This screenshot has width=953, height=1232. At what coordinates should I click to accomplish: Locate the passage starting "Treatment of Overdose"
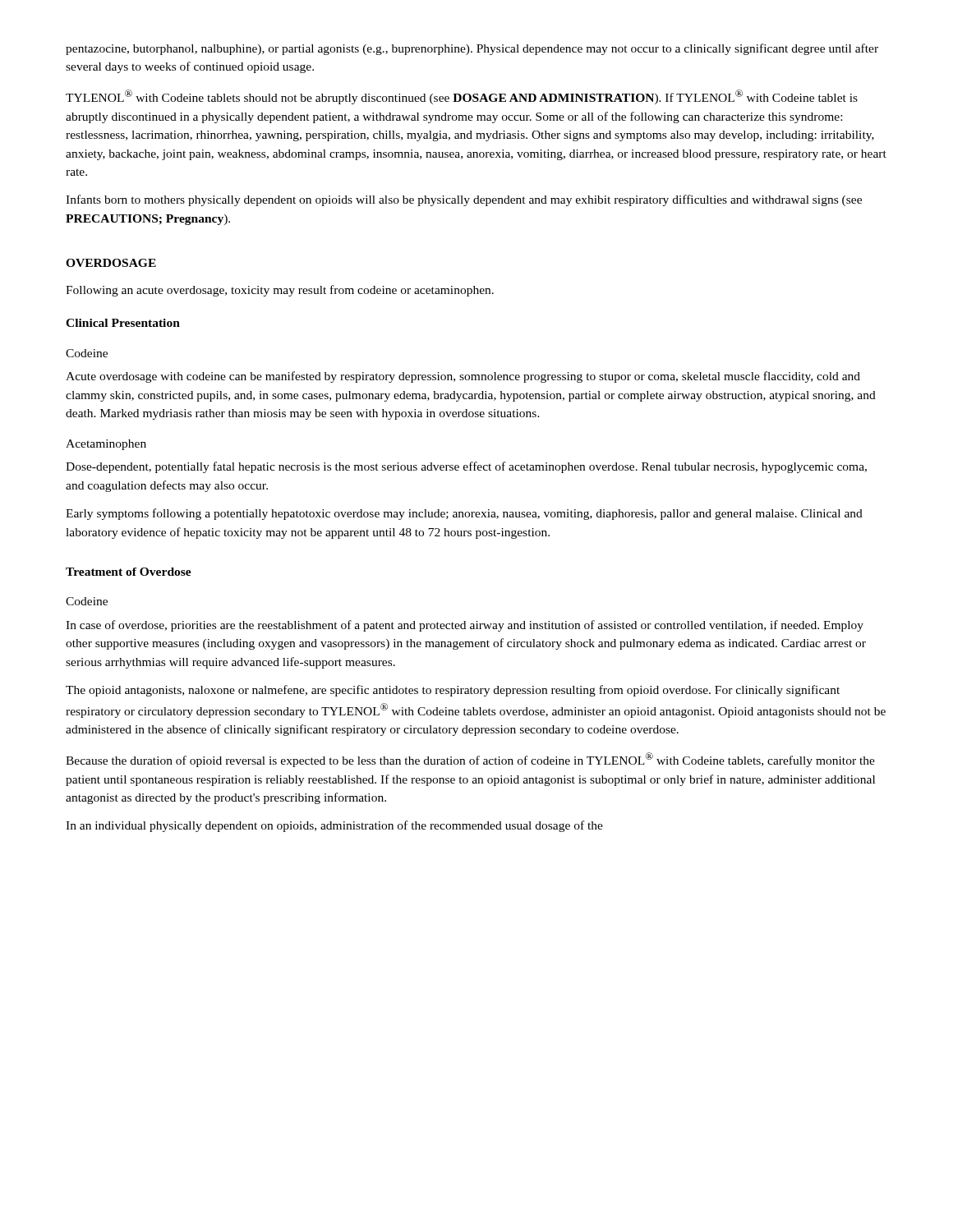tap(128, 571)
